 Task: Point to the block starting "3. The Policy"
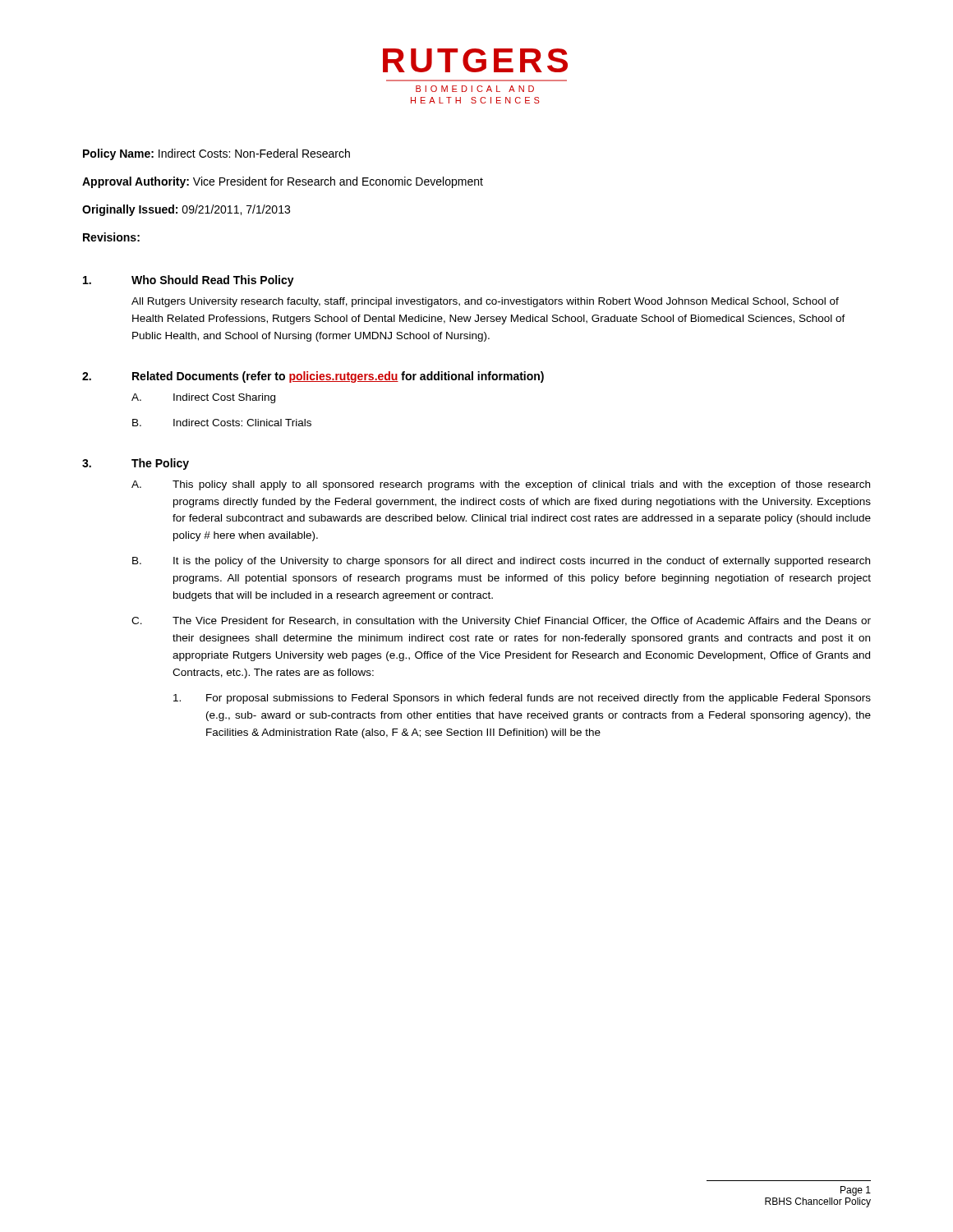pyautogui.click(x=136, y=464)
